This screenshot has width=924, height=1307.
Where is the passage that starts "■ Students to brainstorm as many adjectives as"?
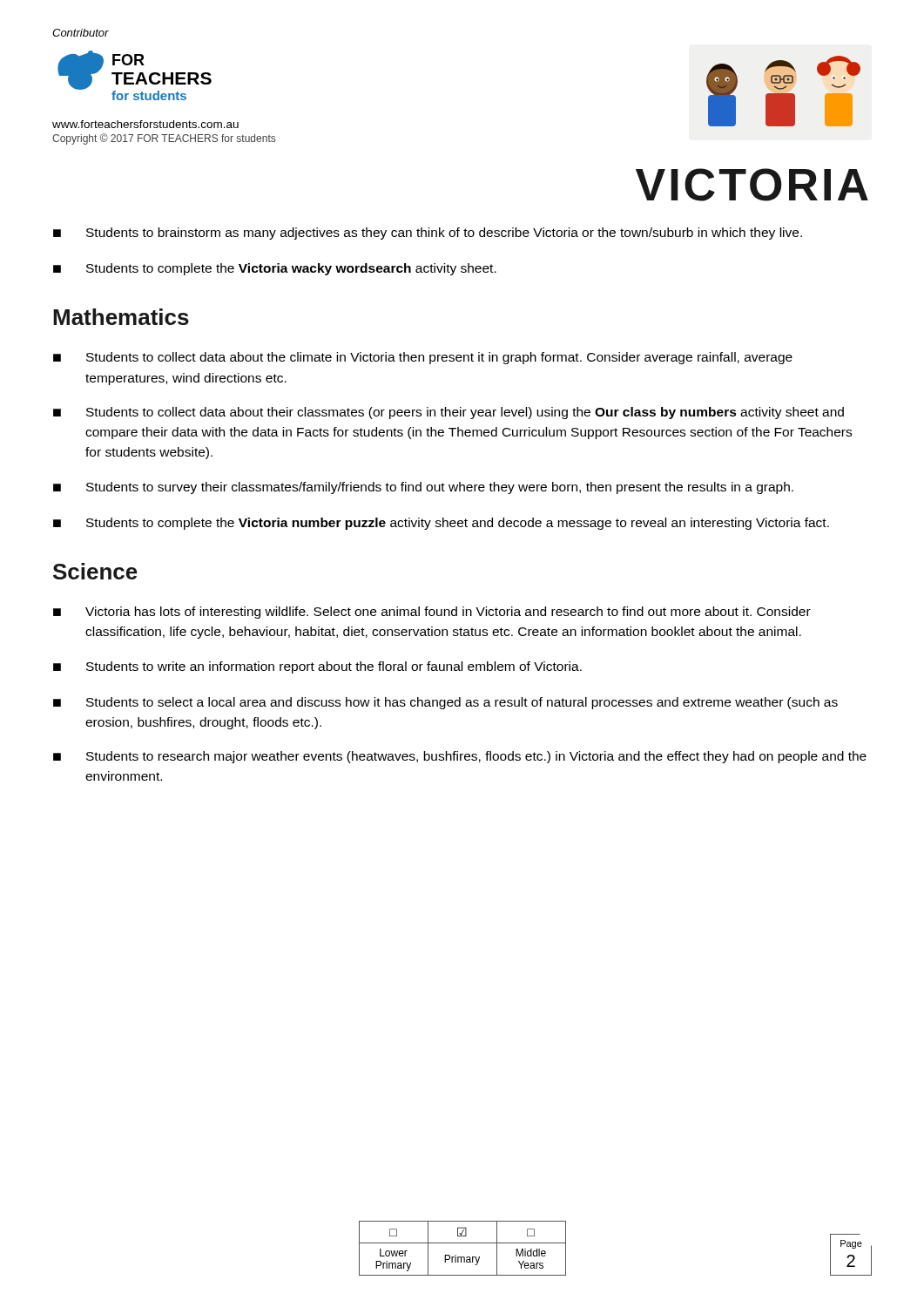click(x=462, y=233)
